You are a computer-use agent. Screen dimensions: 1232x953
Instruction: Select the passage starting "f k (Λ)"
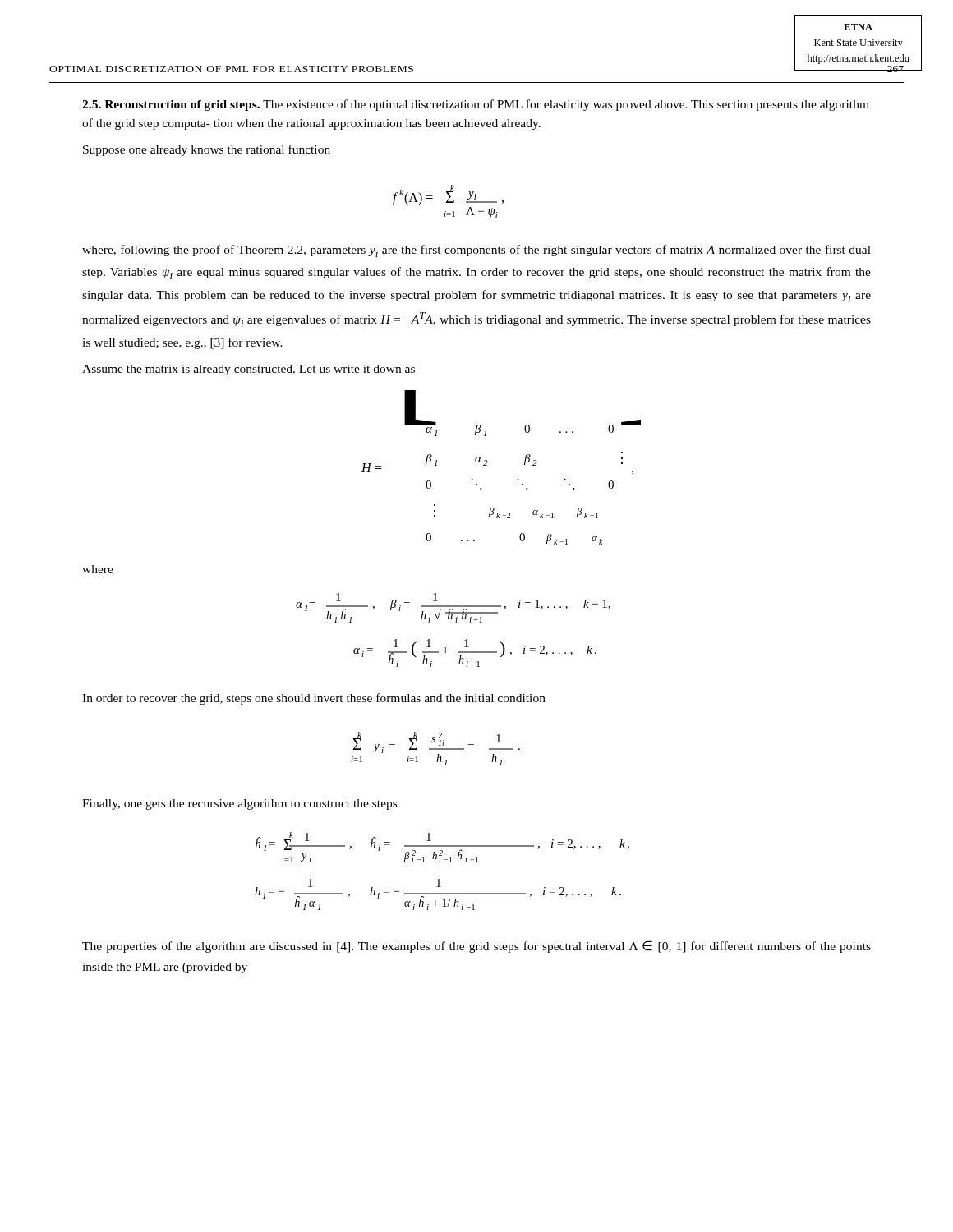coord(476,198)
